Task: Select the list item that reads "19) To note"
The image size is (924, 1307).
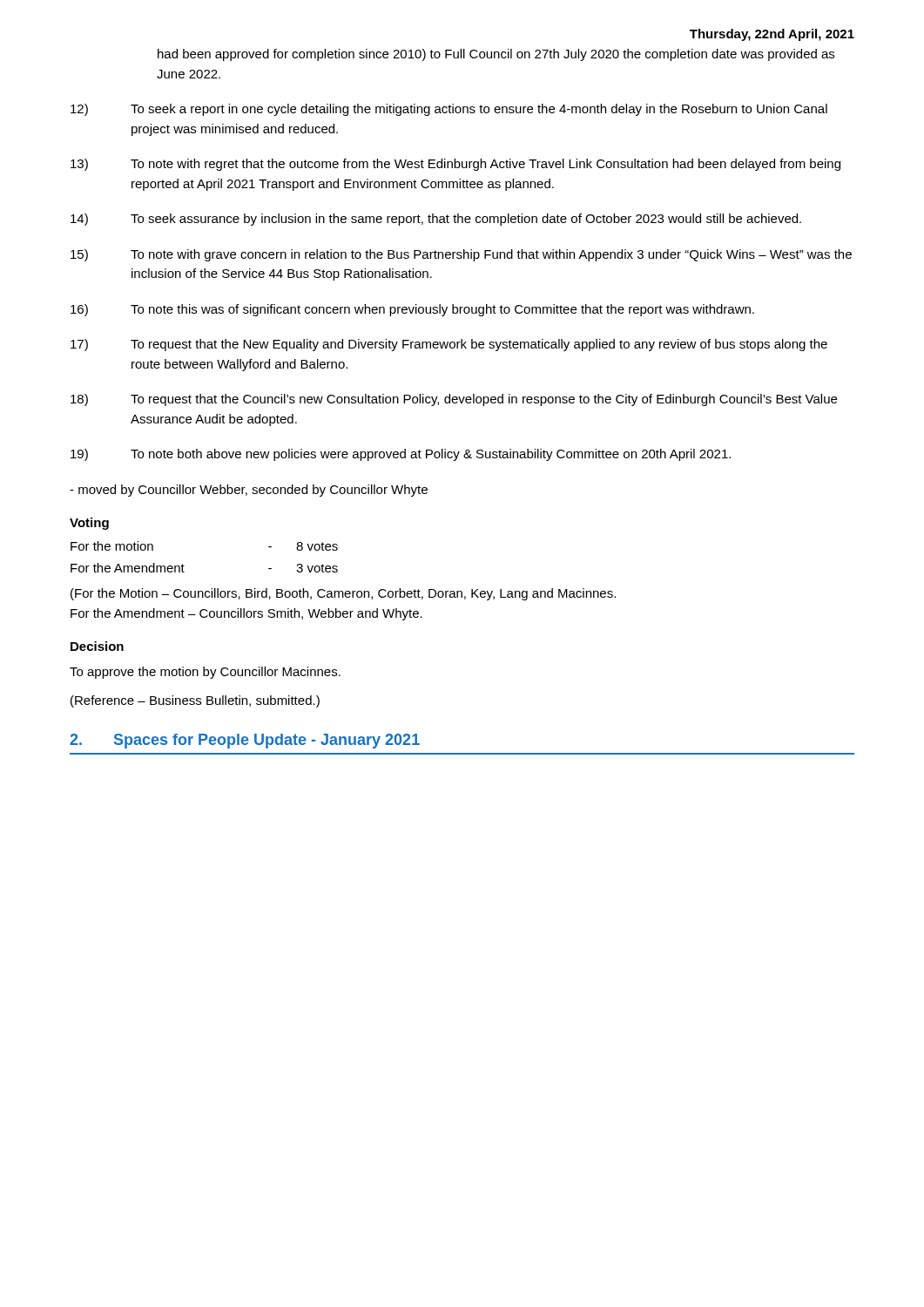Action: pyautogui.click(x=462, y=454)
